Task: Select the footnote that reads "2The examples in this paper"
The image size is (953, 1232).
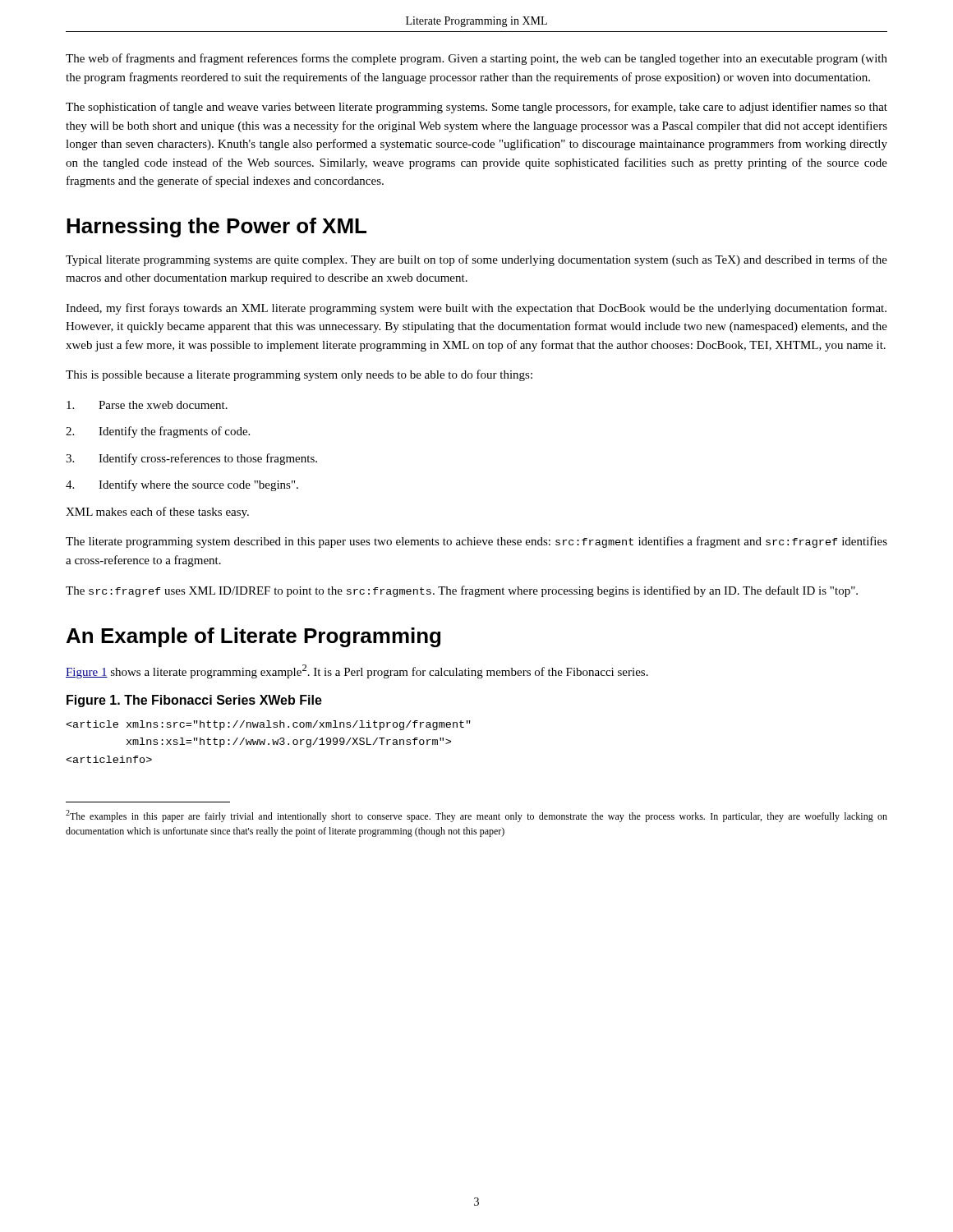Action: 476,823
